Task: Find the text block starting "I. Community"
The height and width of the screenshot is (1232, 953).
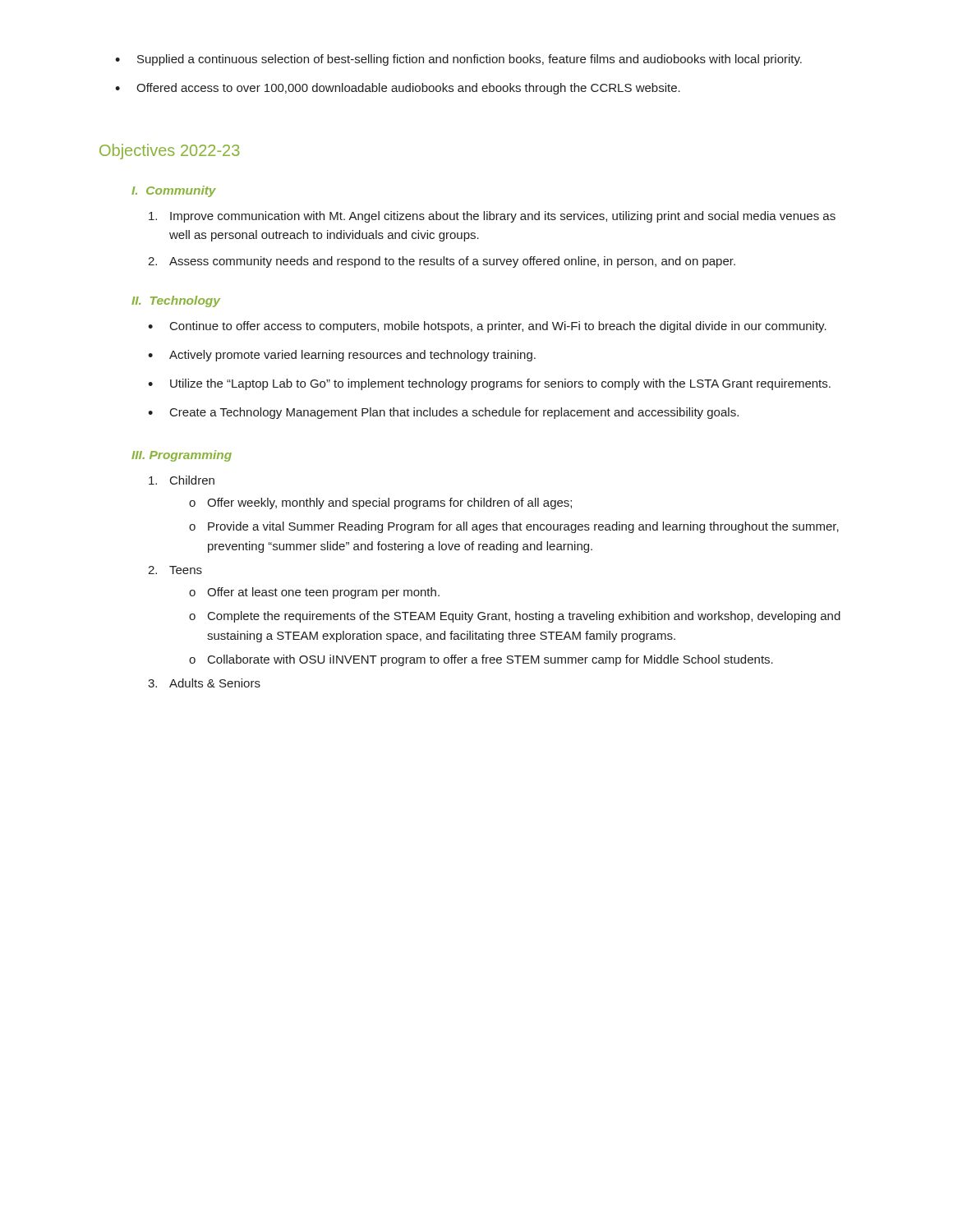Action: click(x=174, y=190)
